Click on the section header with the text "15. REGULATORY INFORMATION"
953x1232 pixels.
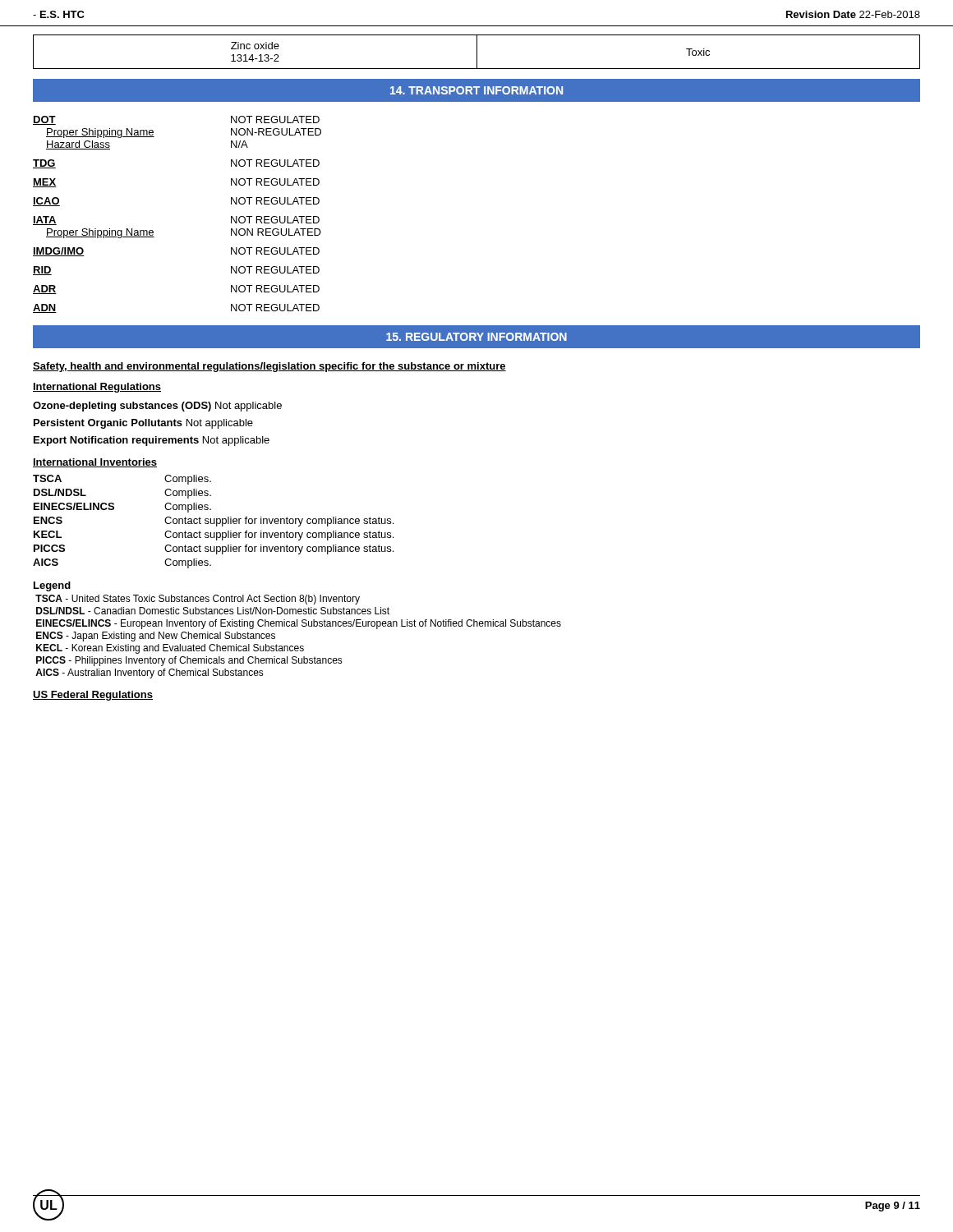[476, 337]
